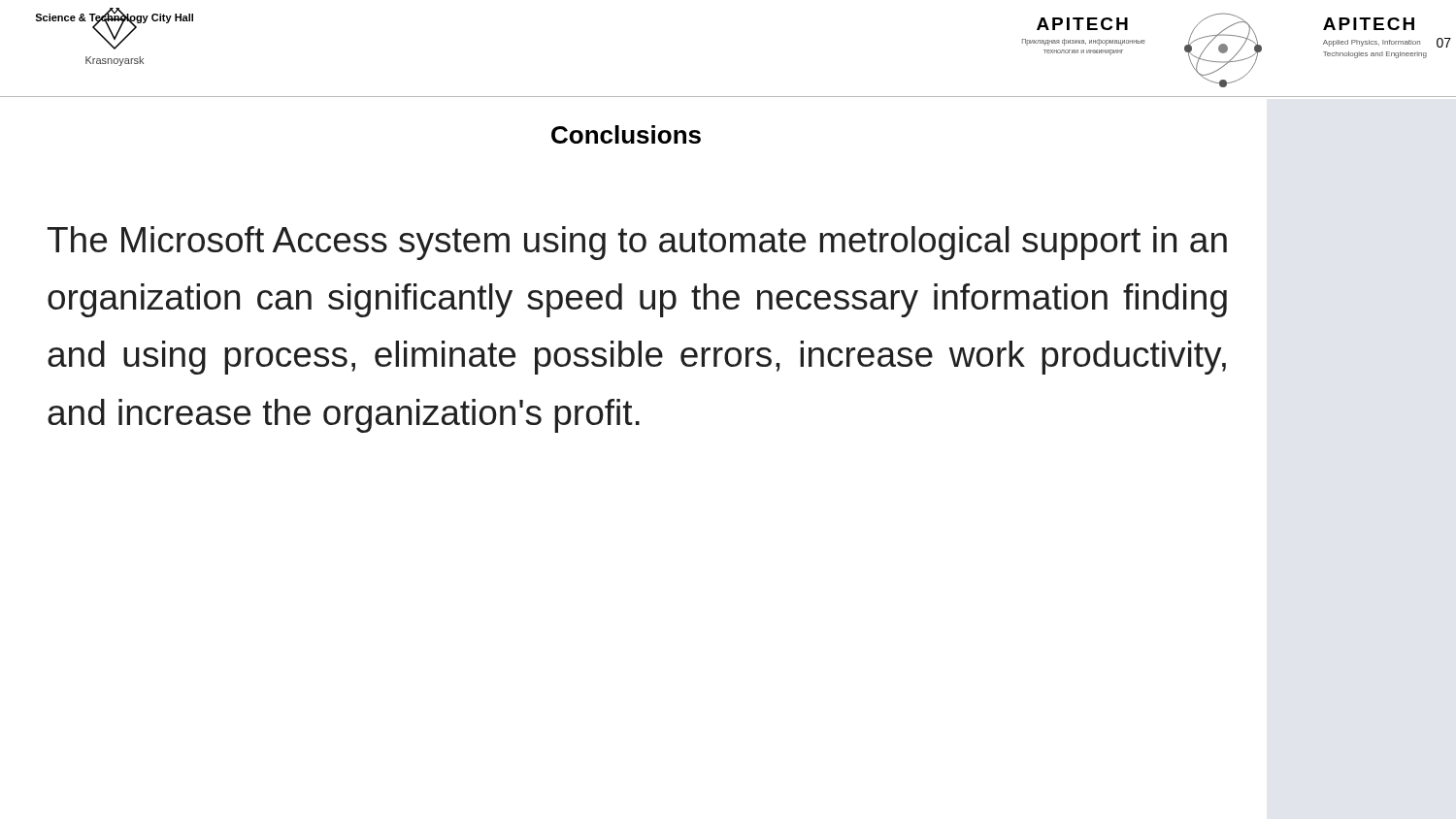
Task: Find the block on this page that starts "The Microsoft Access system"
Action: (x=638, y=326)
